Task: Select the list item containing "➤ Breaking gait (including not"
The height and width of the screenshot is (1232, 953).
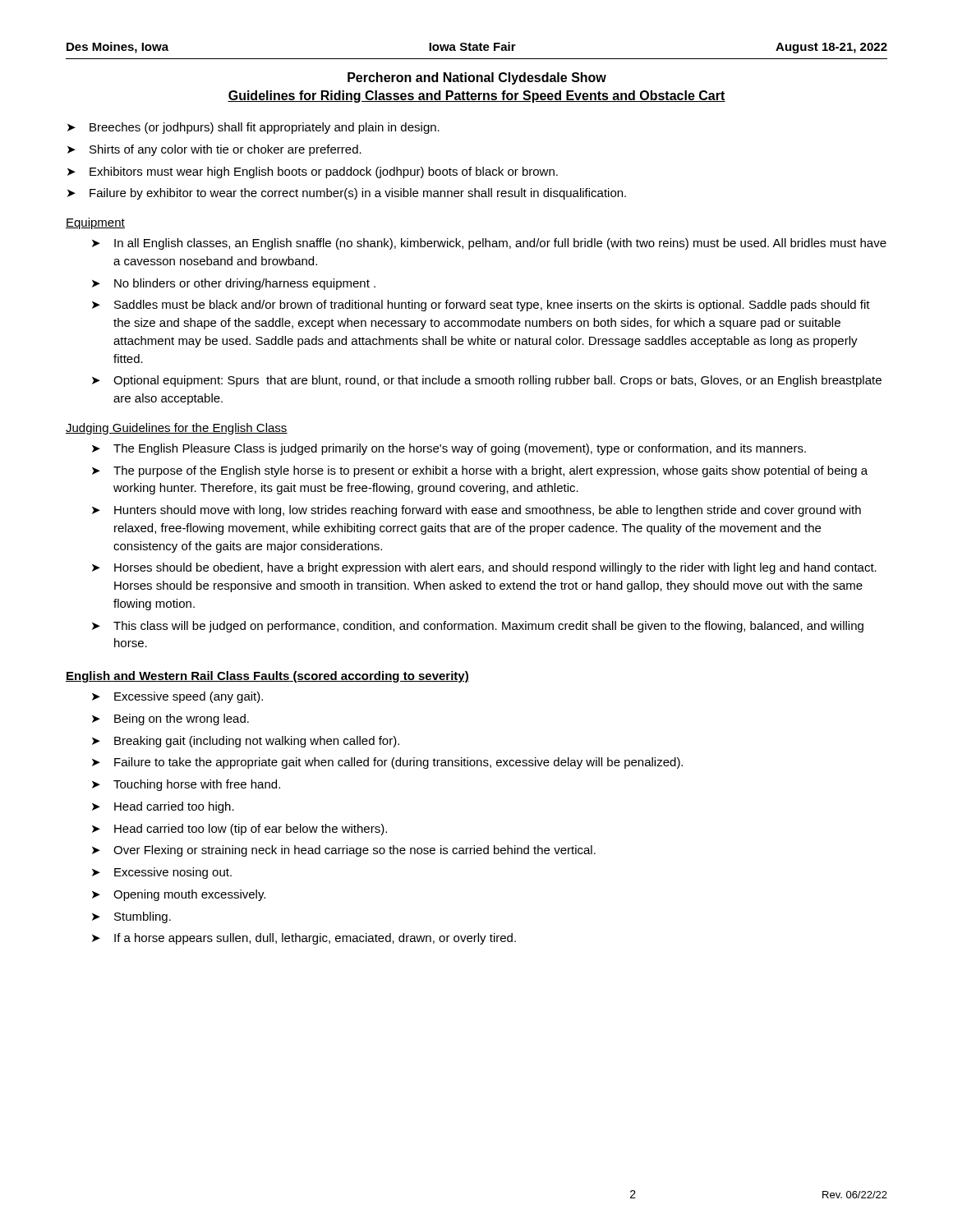Action: (x=246, y=742)
